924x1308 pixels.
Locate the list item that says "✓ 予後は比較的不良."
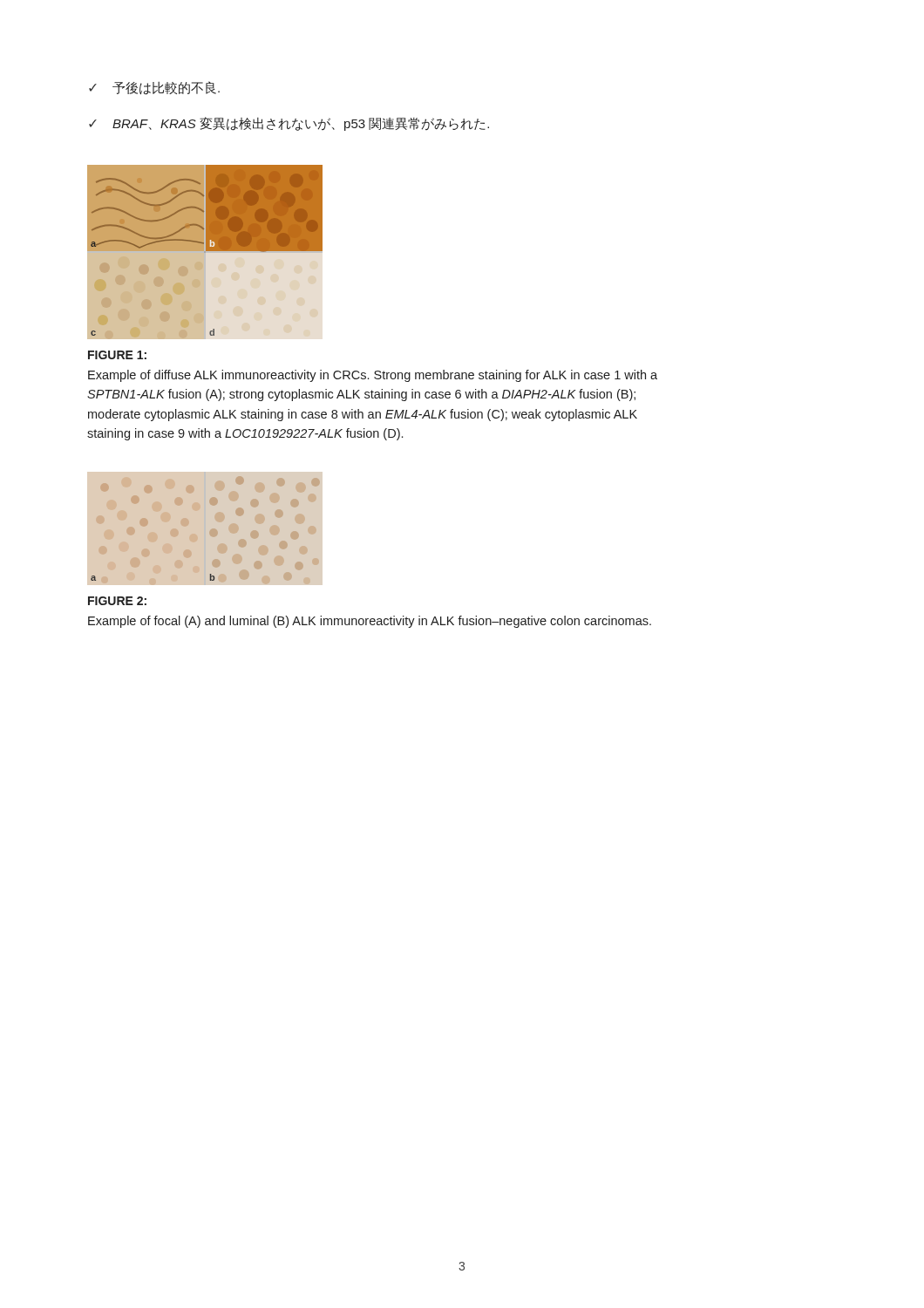(x=154, y=88)
